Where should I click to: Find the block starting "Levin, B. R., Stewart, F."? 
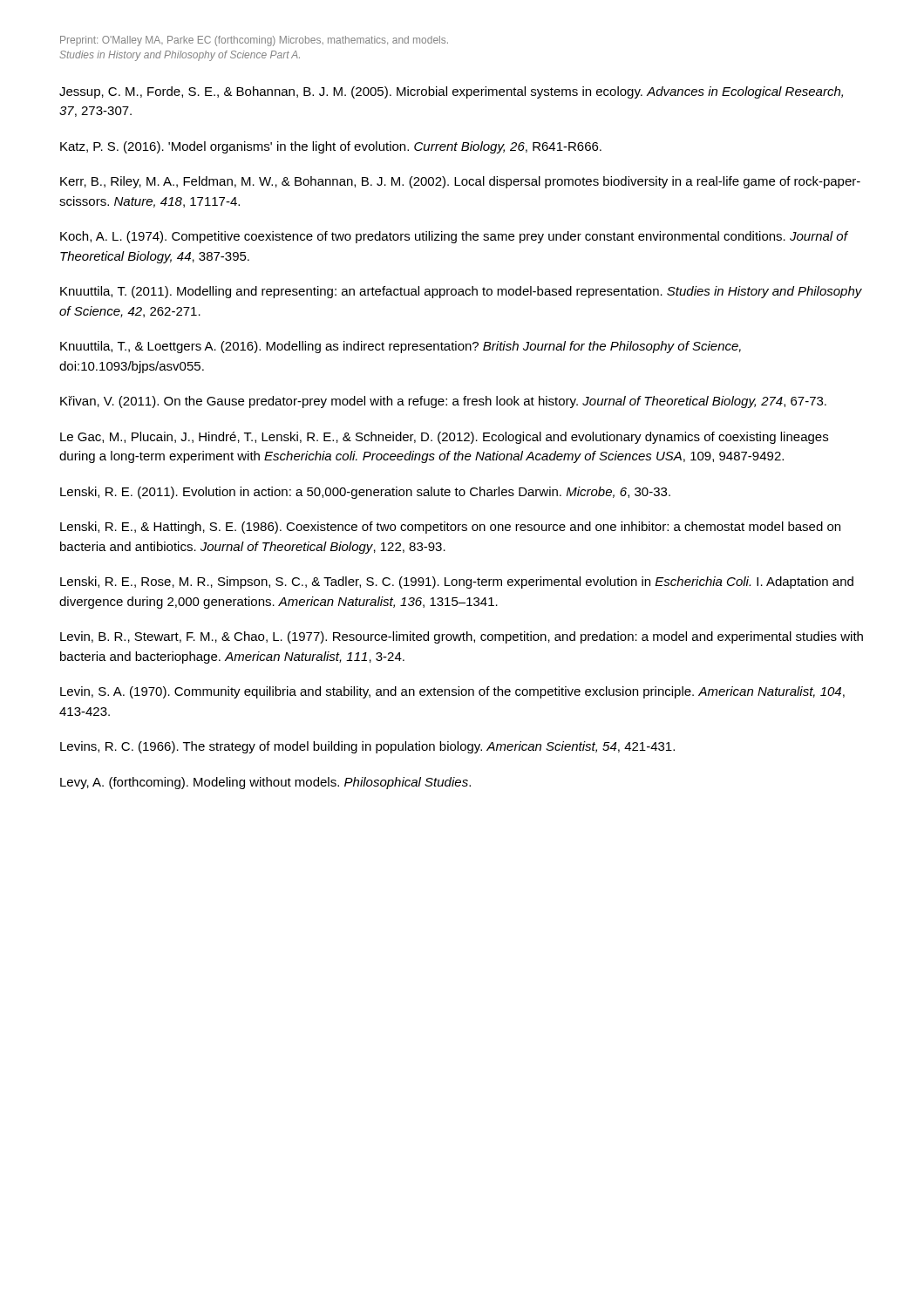tap(462, 646)
